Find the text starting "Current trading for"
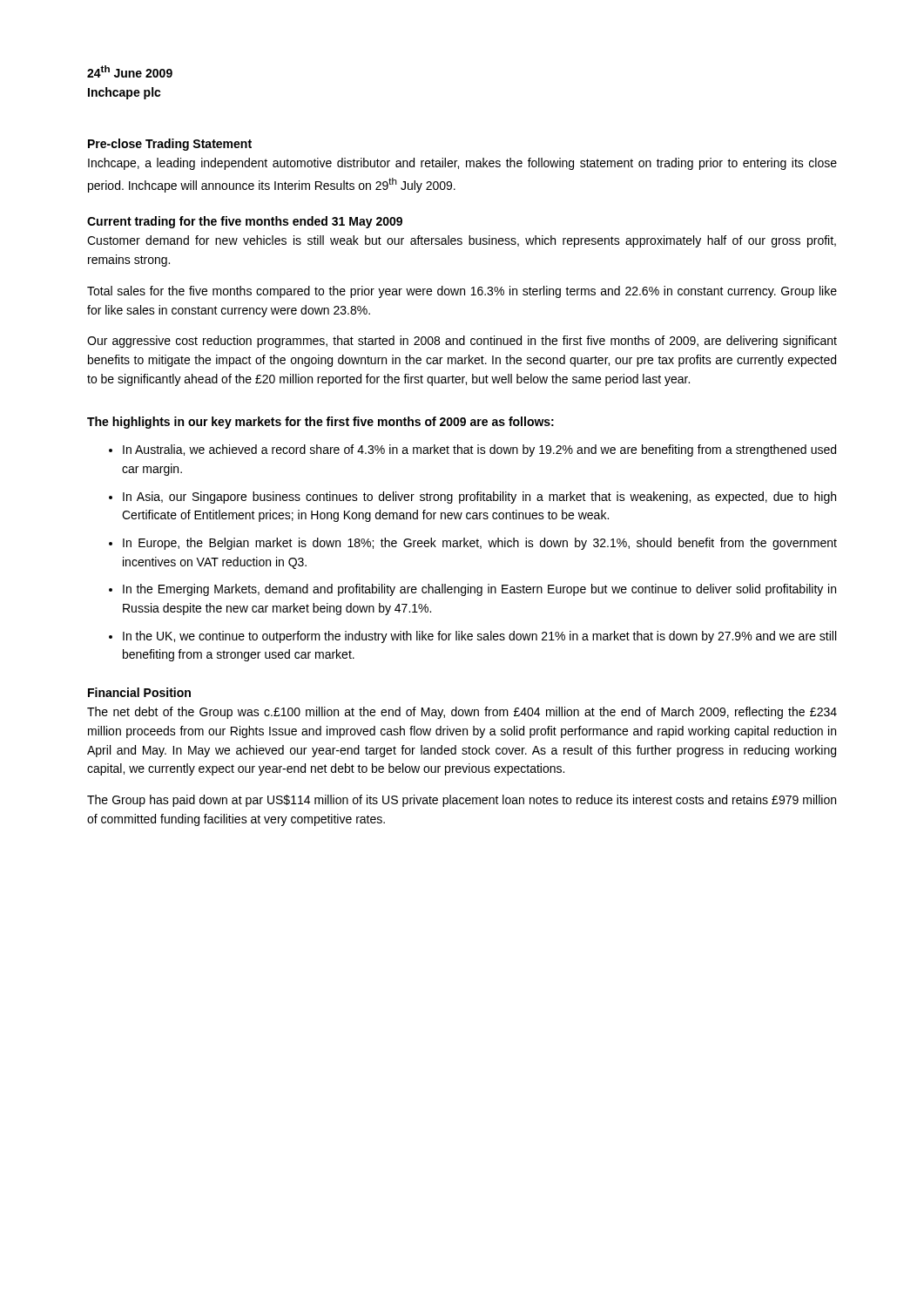Viewport: 924px width, 1307px height. point(245,222)
